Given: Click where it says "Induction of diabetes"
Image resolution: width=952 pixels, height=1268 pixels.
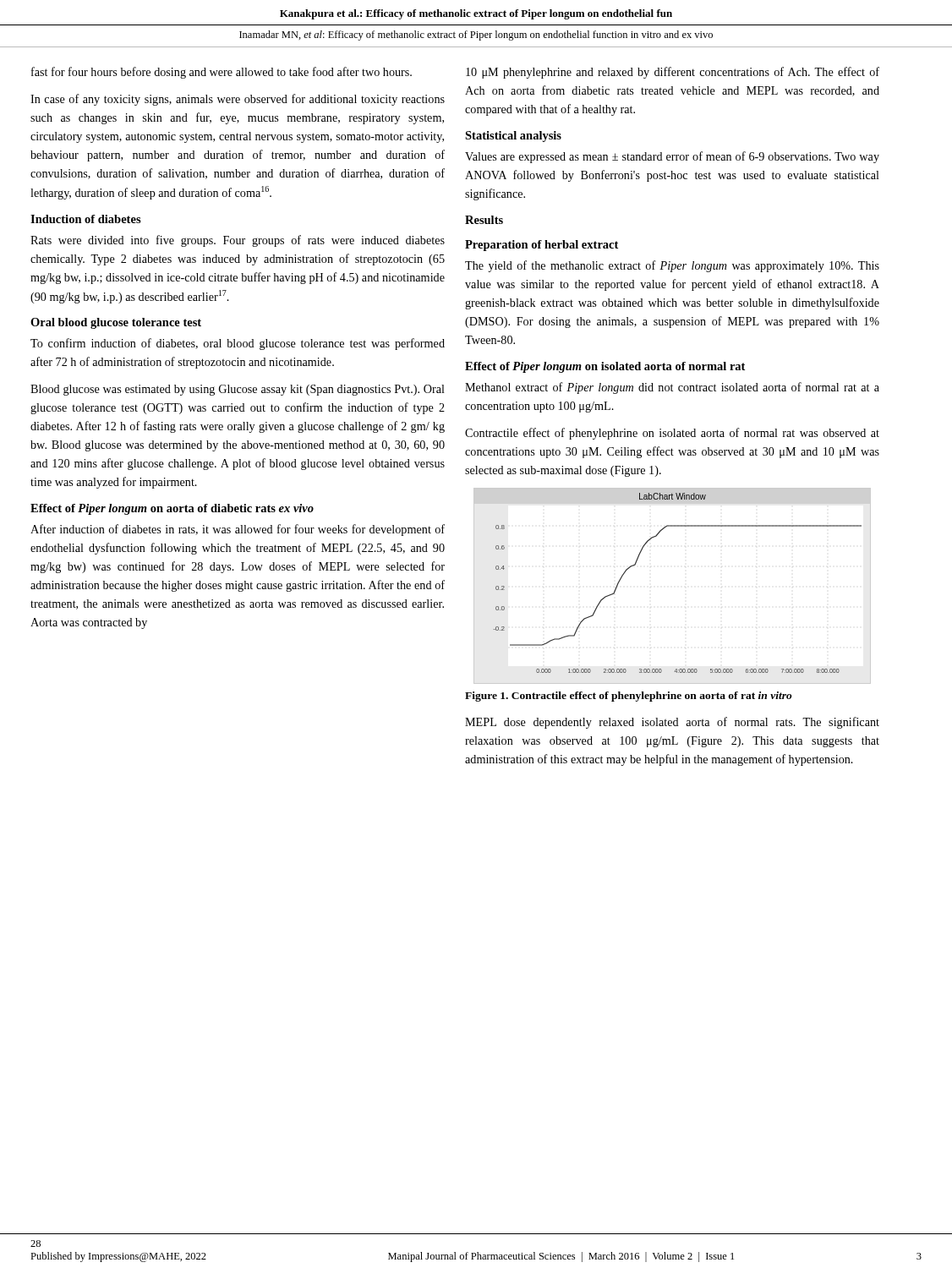Looking at the screenshot, I should pos(86,219).
